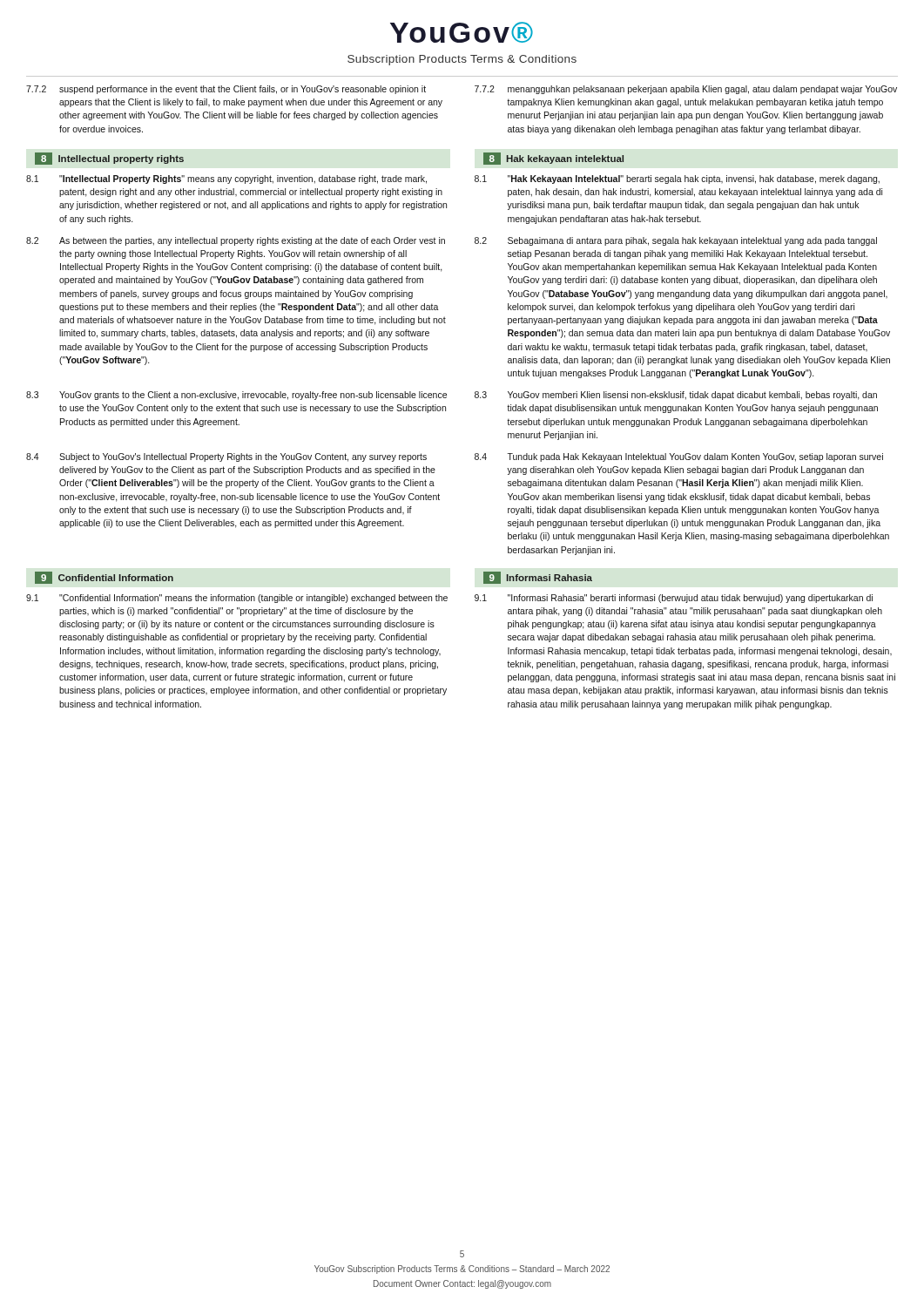Find the text block with the text "4 Tunduk pada Hak Kekayaan Intelektual"

click(686, 504)
